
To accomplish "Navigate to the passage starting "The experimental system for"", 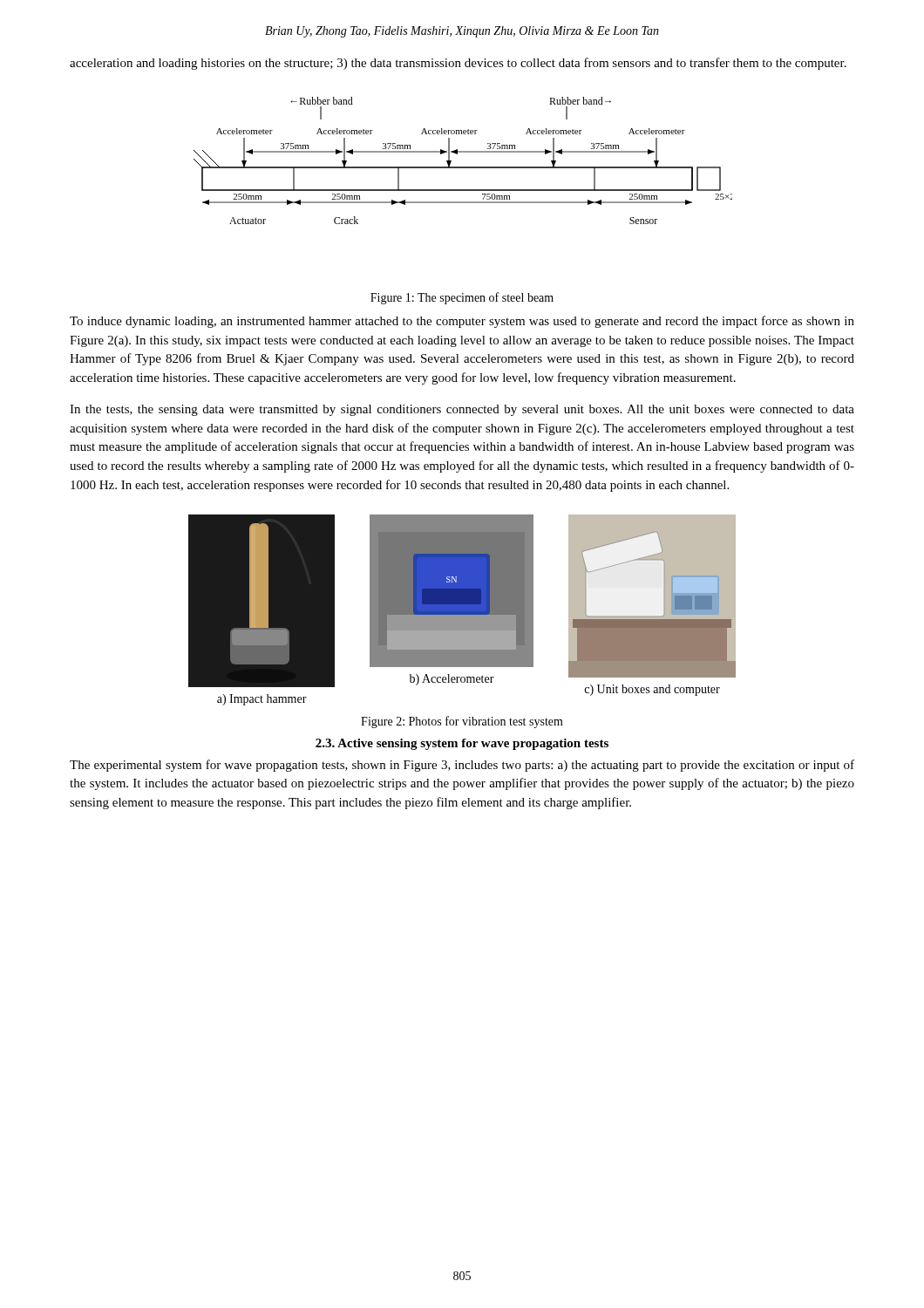I will point(462,784).
